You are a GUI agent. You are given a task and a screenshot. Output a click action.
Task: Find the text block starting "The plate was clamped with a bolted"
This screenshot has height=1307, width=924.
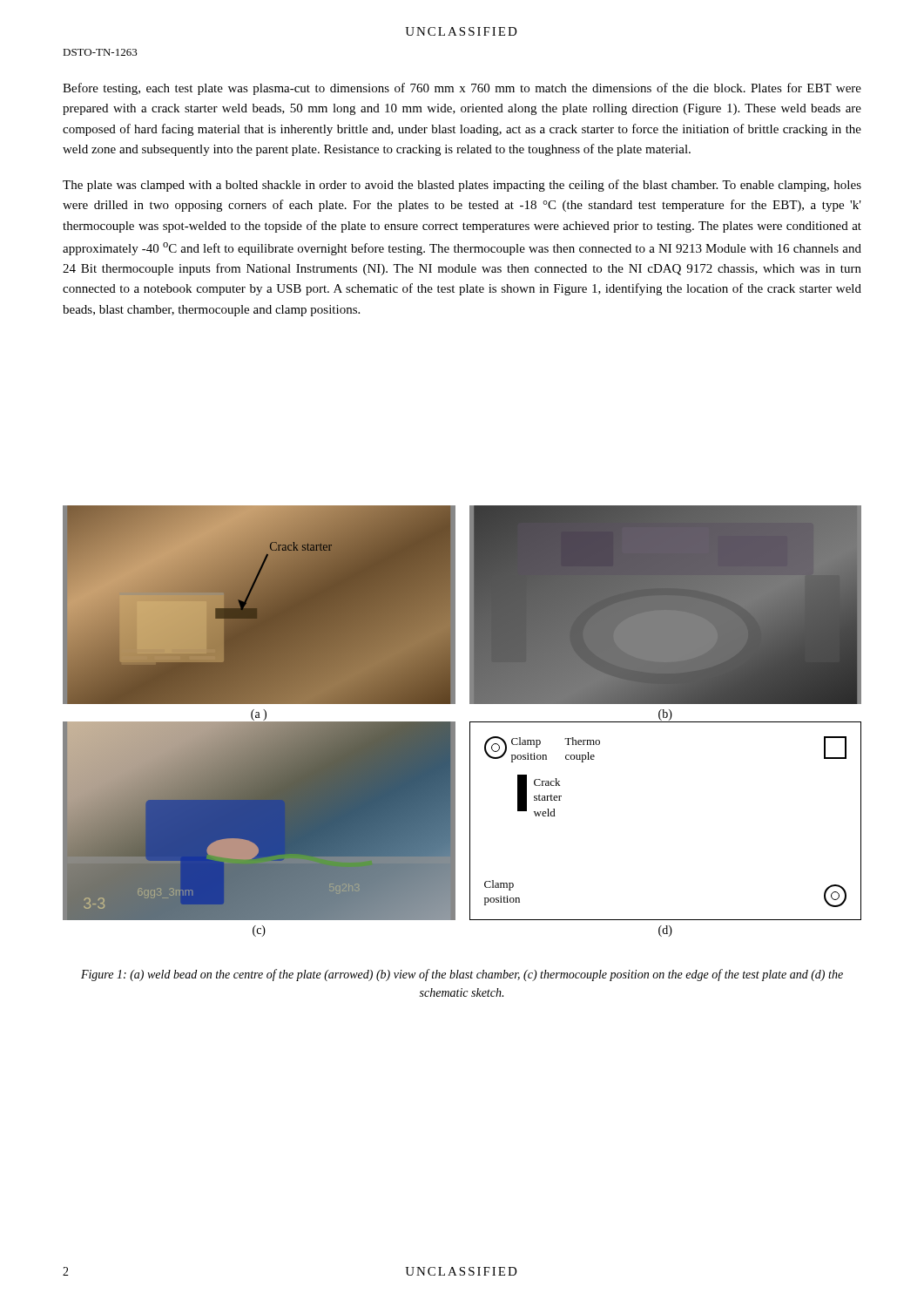point(462,247)
